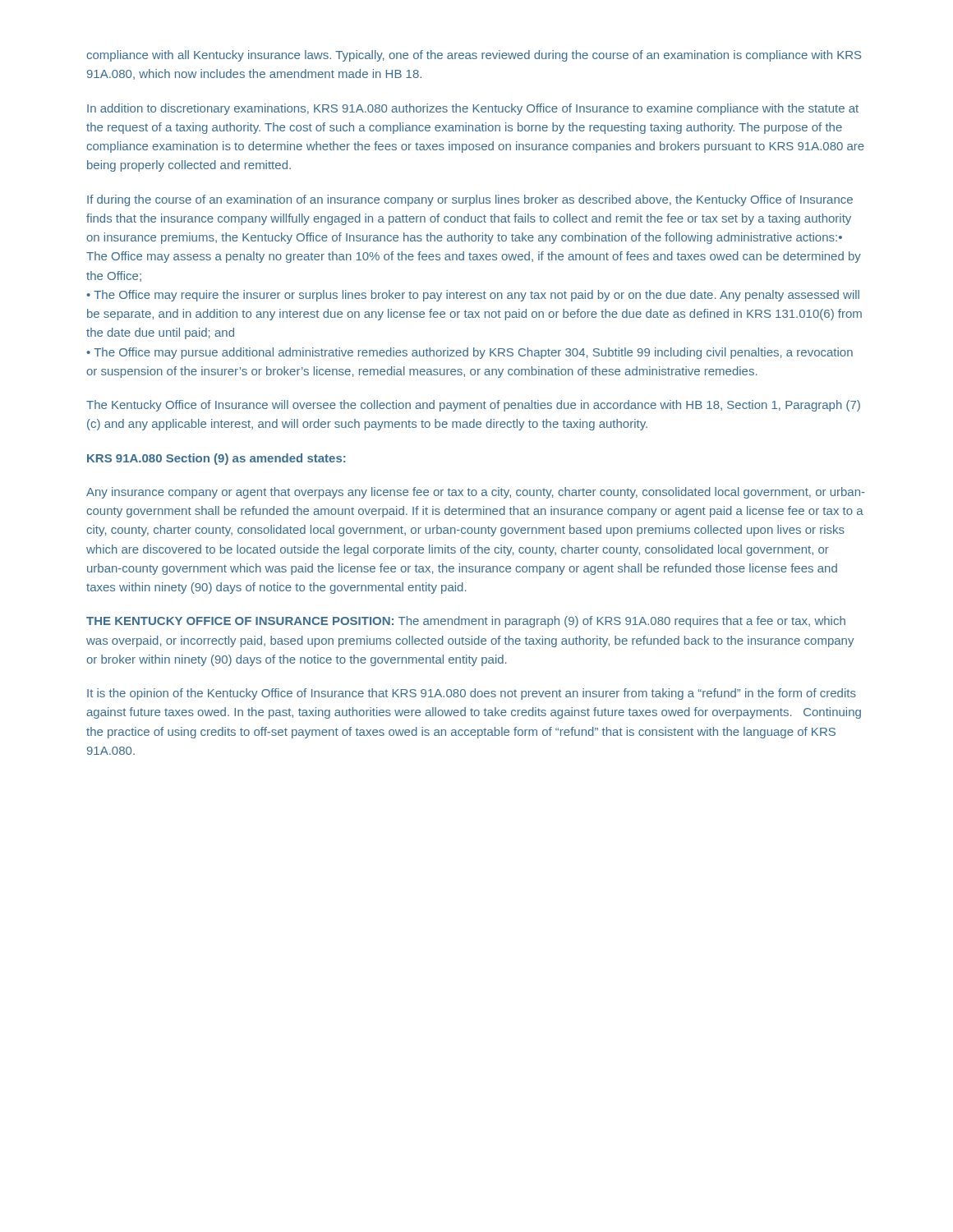Image resolution: width=953 pixels, height=1232 pixels.
Task: Select the text block containing "In addition to discretionary examinations,"
Action: (475, 136)
